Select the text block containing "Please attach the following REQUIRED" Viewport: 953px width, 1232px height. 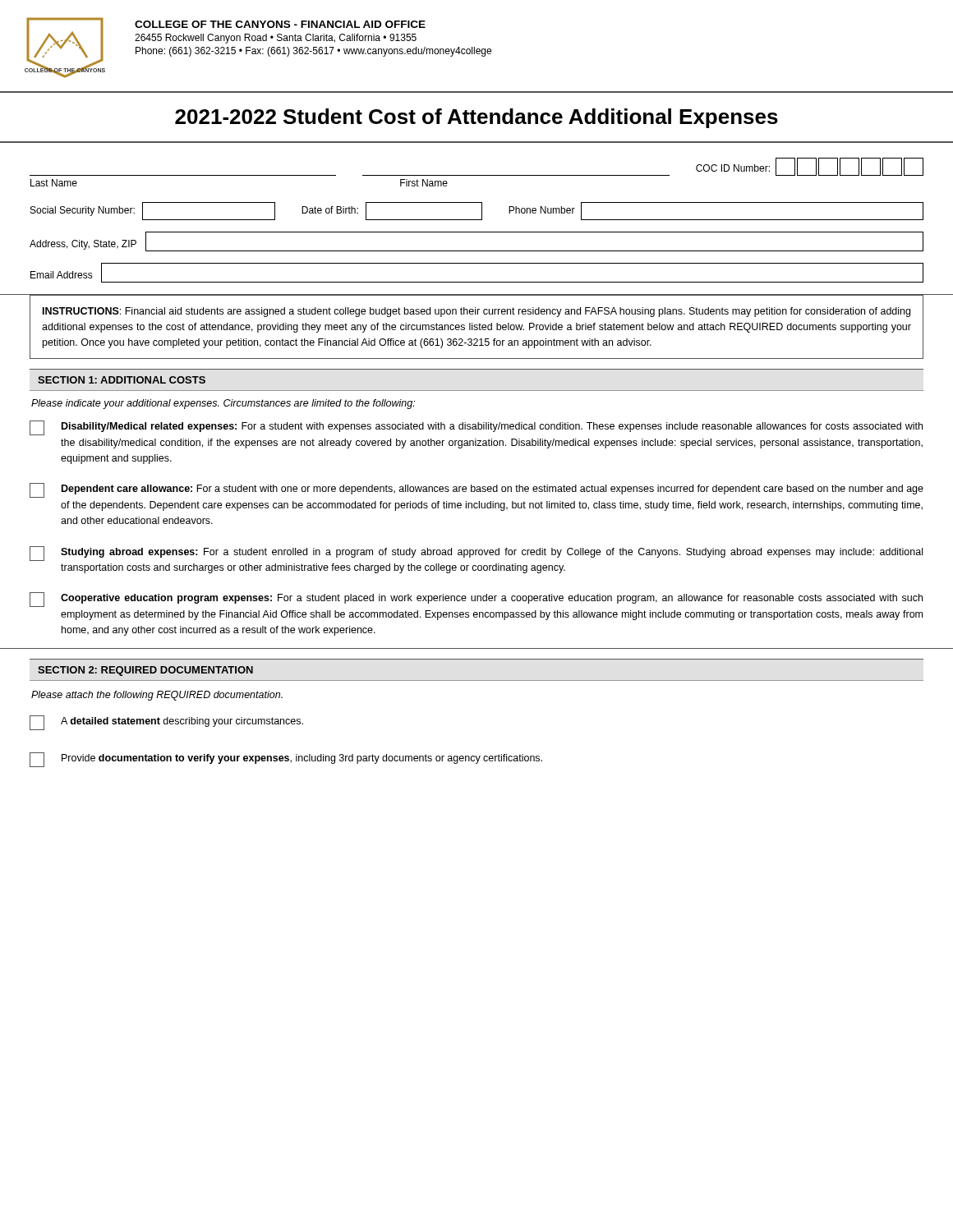click(x=157, y=695)
